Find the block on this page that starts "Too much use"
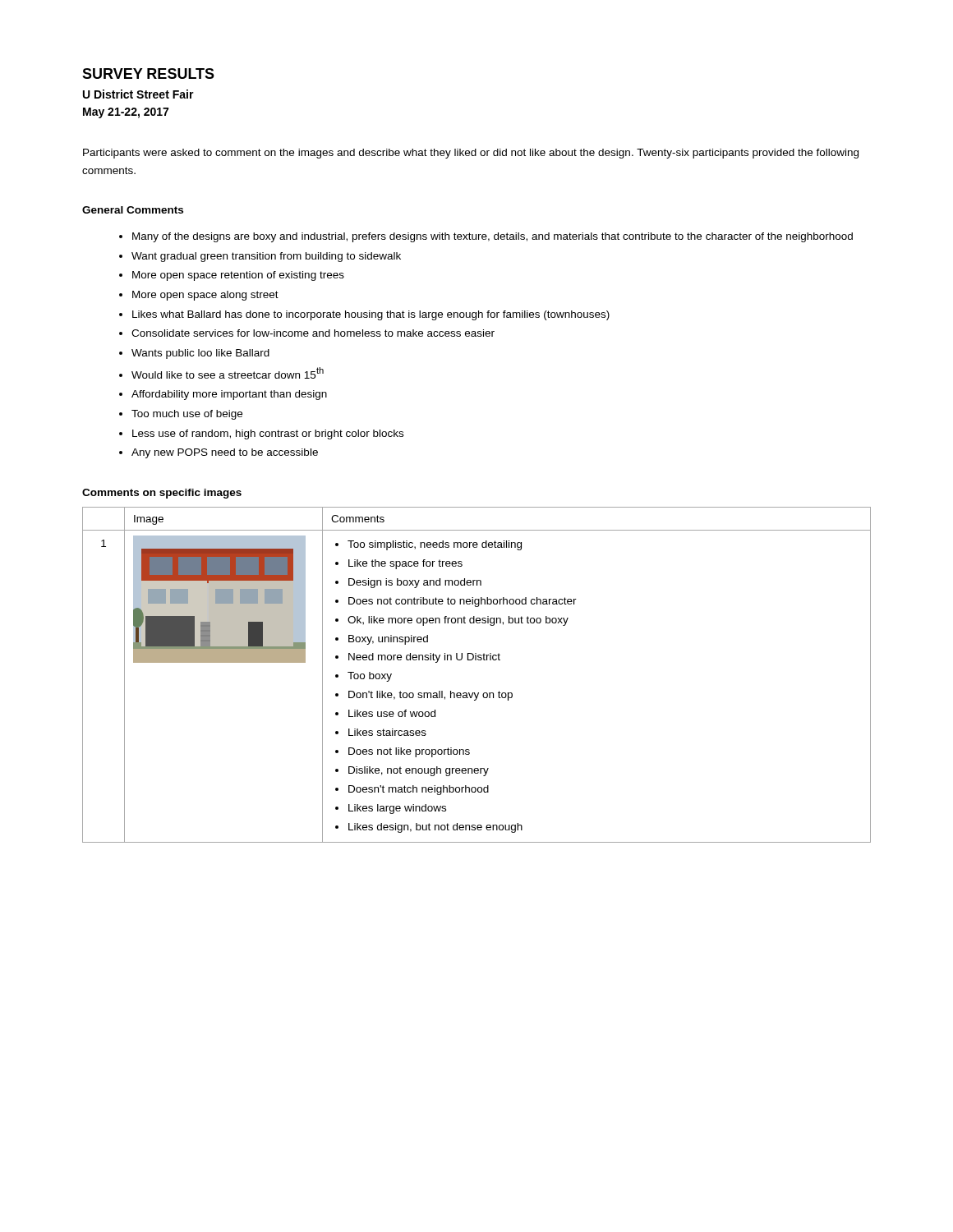 tap(187, 414)
